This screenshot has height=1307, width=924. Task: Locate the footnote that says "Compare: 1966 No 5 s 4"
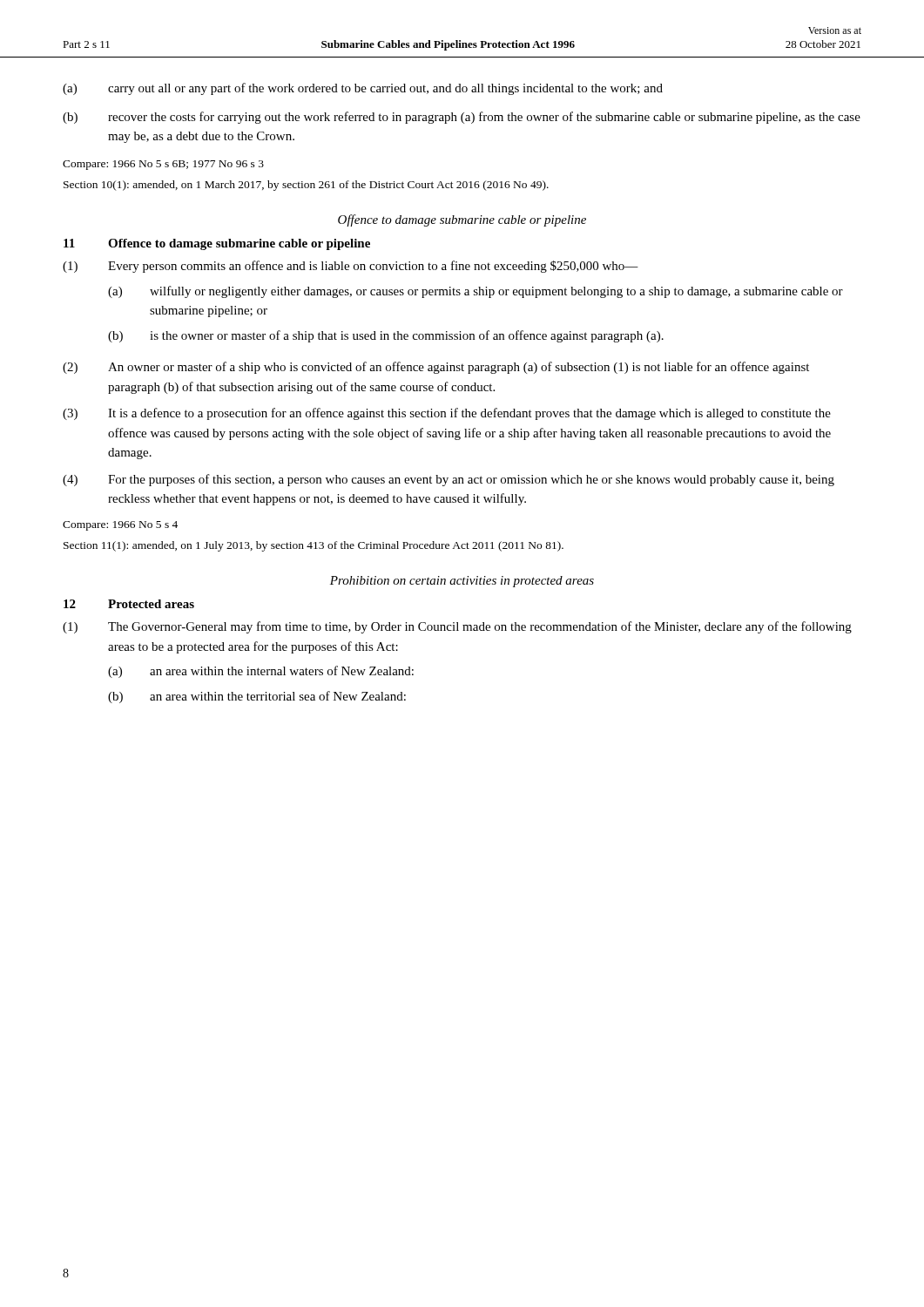coord(120,524)
